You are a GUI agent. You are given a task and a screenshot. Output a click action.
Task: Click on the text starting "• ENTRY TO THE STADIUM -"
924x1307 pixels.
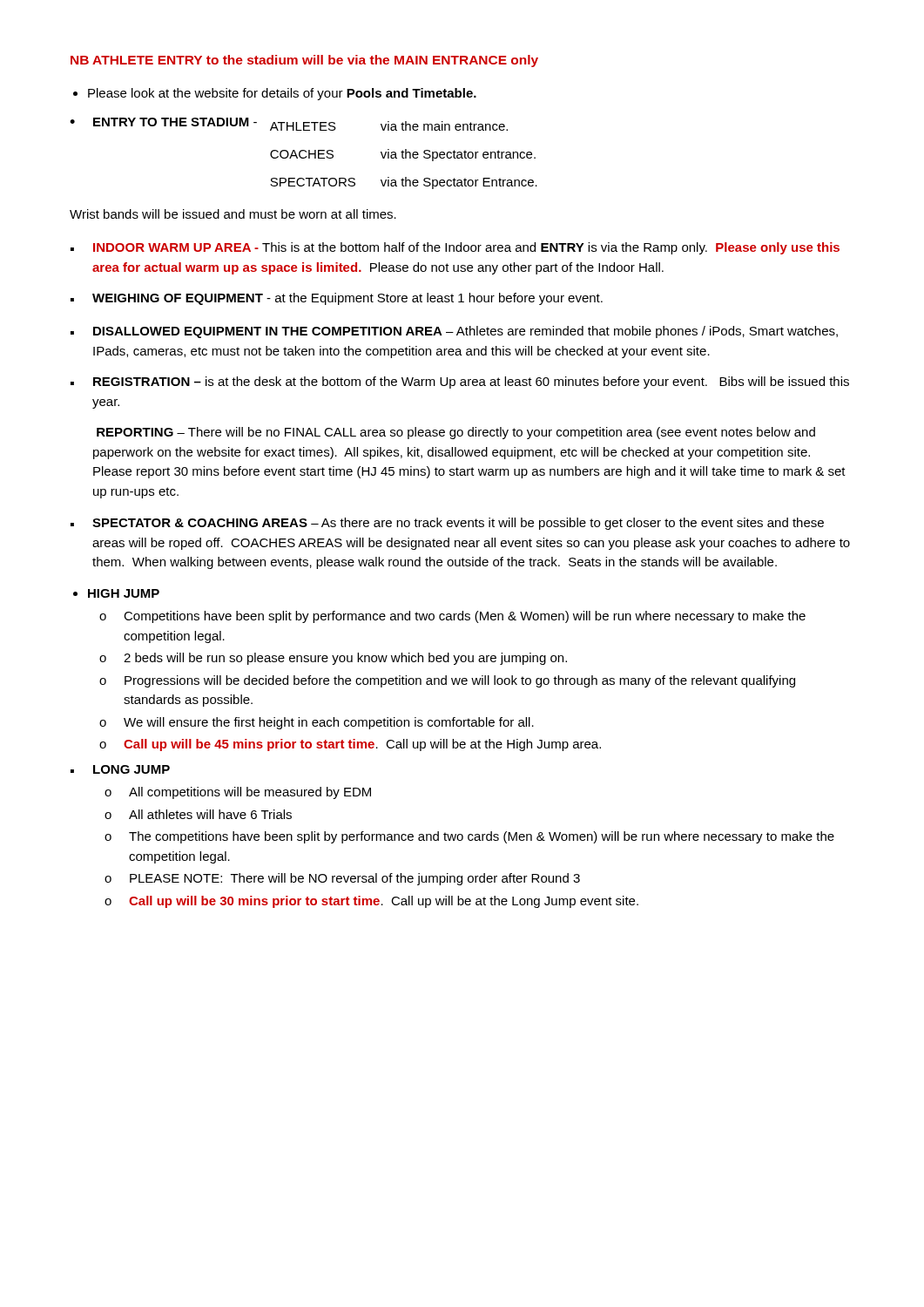point(316,154)
